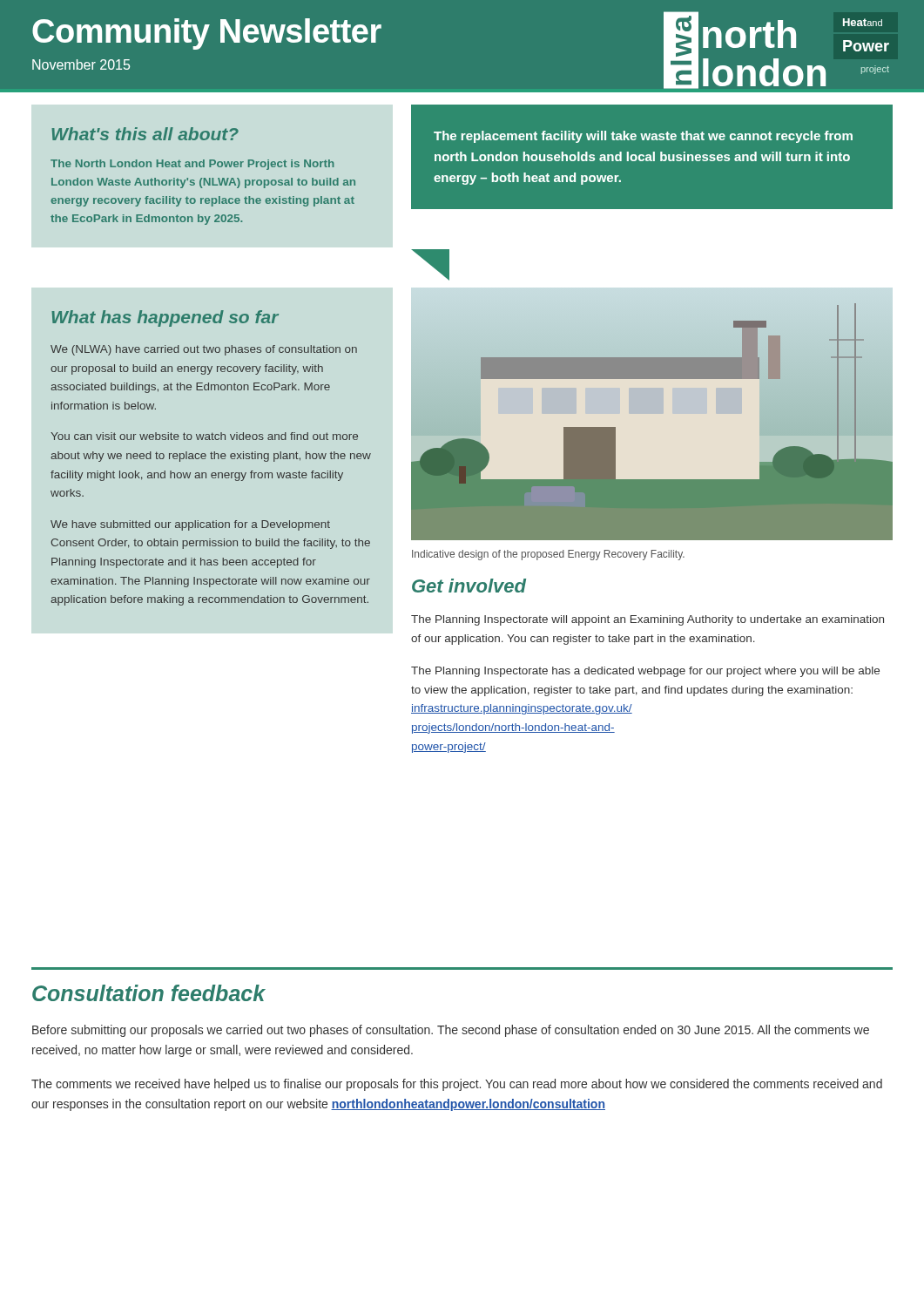Where does it say "Indicative design of the proposed Energy Recovery Facility."?
Image resolution: width=924 pixels, height=1307 pixels.
[x=548, y=554]
